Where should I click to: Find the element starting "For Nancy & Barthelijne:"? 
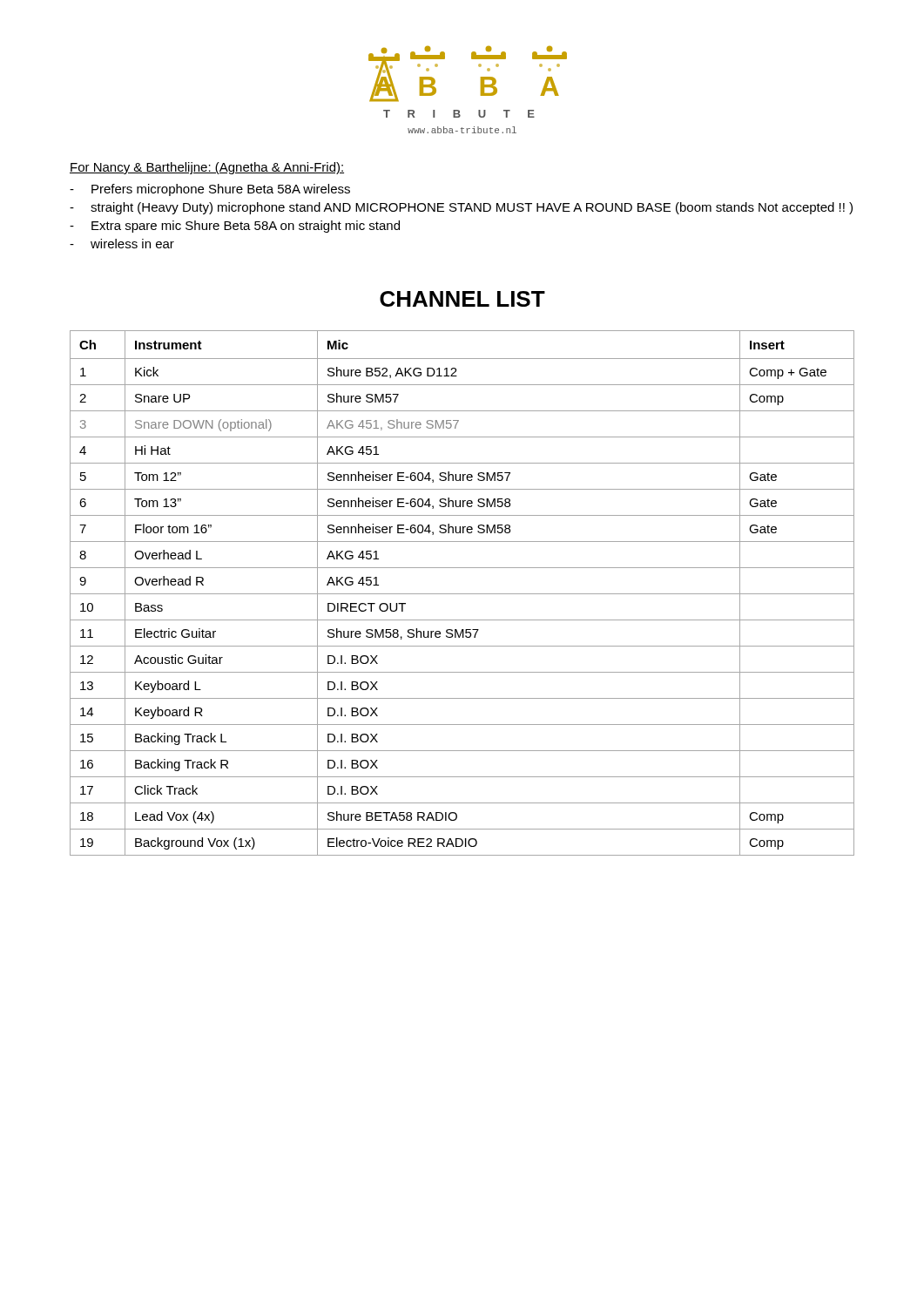coord(207,167)
